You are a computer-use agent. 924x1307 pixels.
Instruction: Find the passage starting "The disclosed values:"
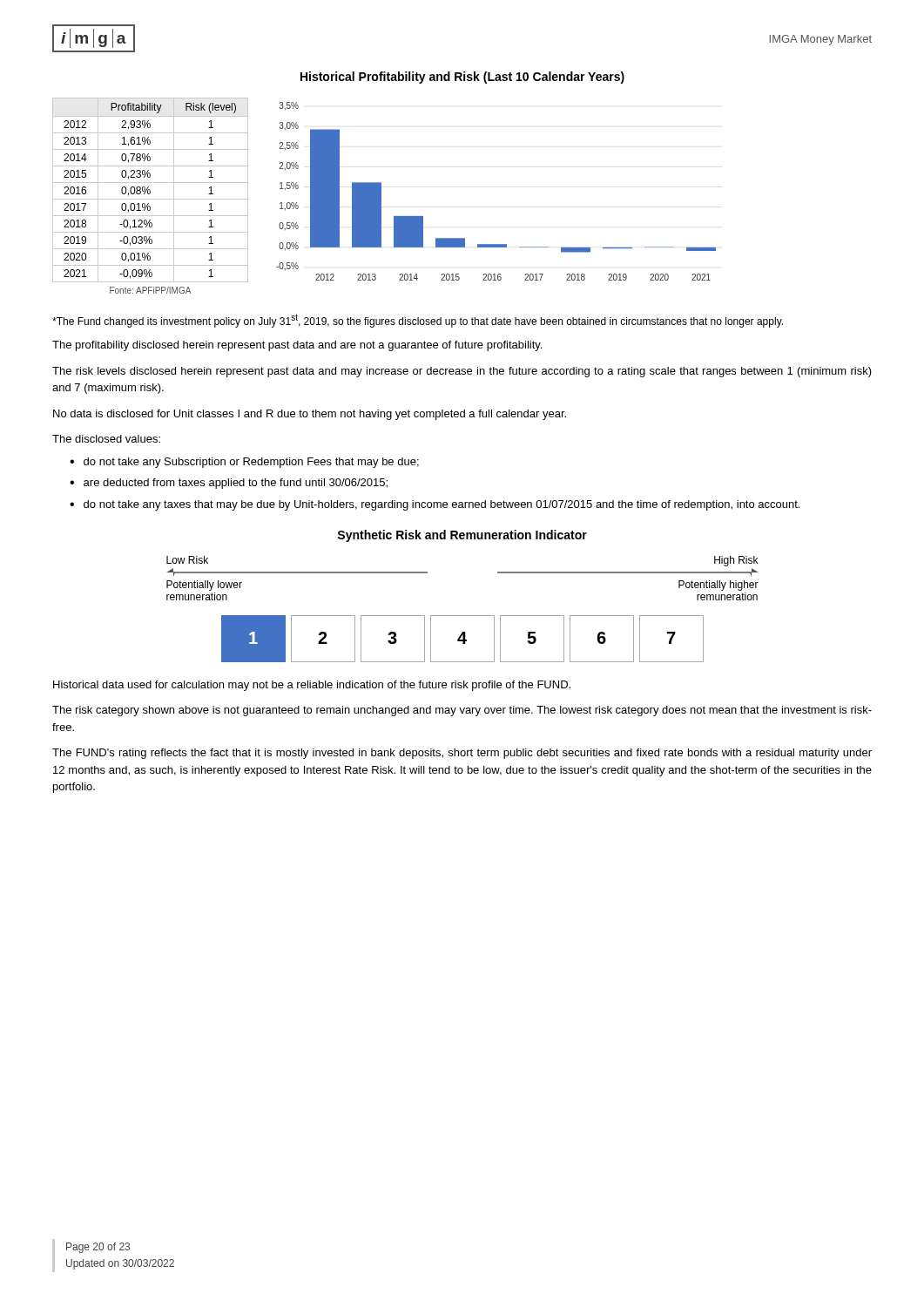tap(107, 439)
